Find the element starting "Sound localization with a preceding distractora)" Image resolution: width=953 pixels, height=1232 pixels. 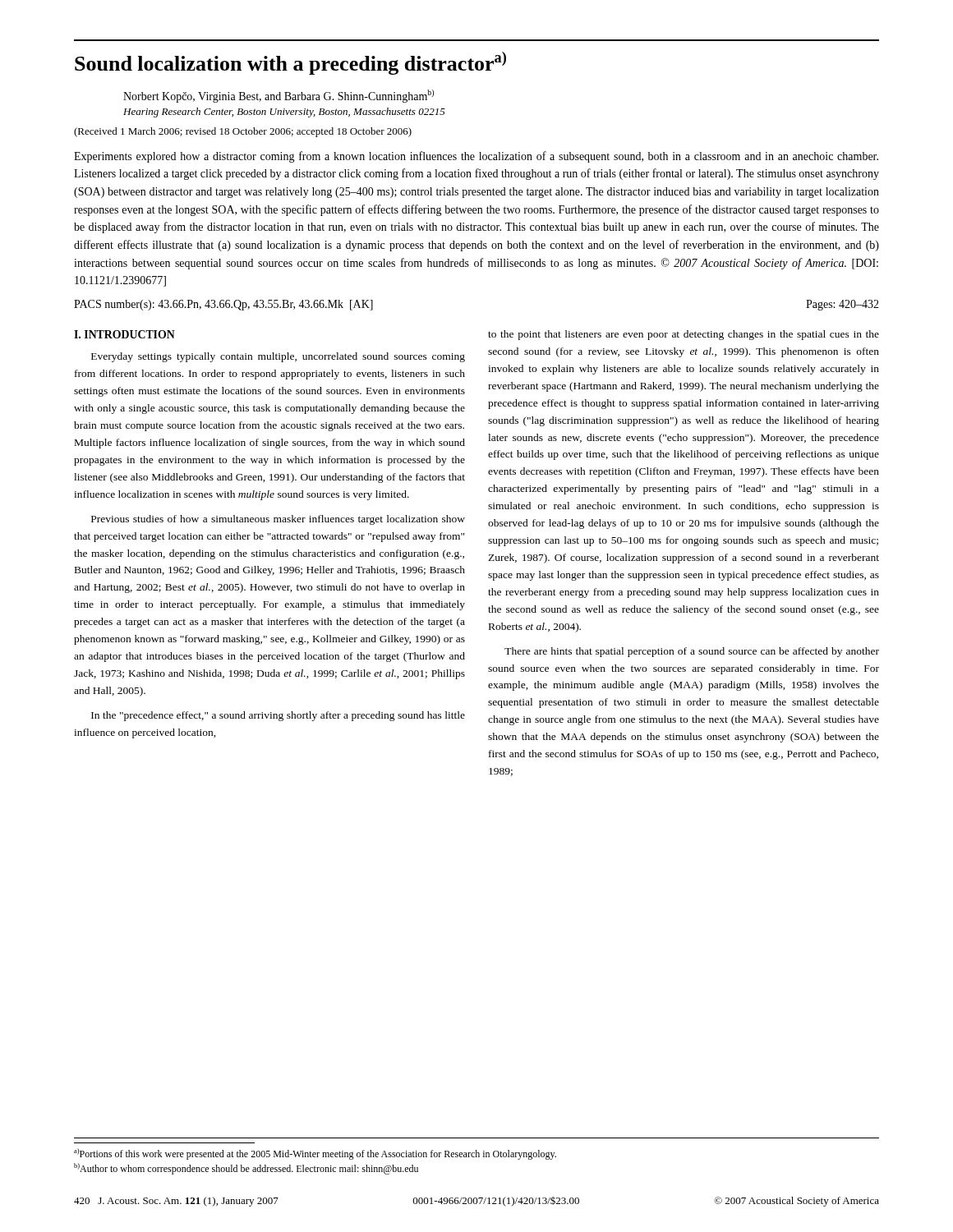point(476,63)
